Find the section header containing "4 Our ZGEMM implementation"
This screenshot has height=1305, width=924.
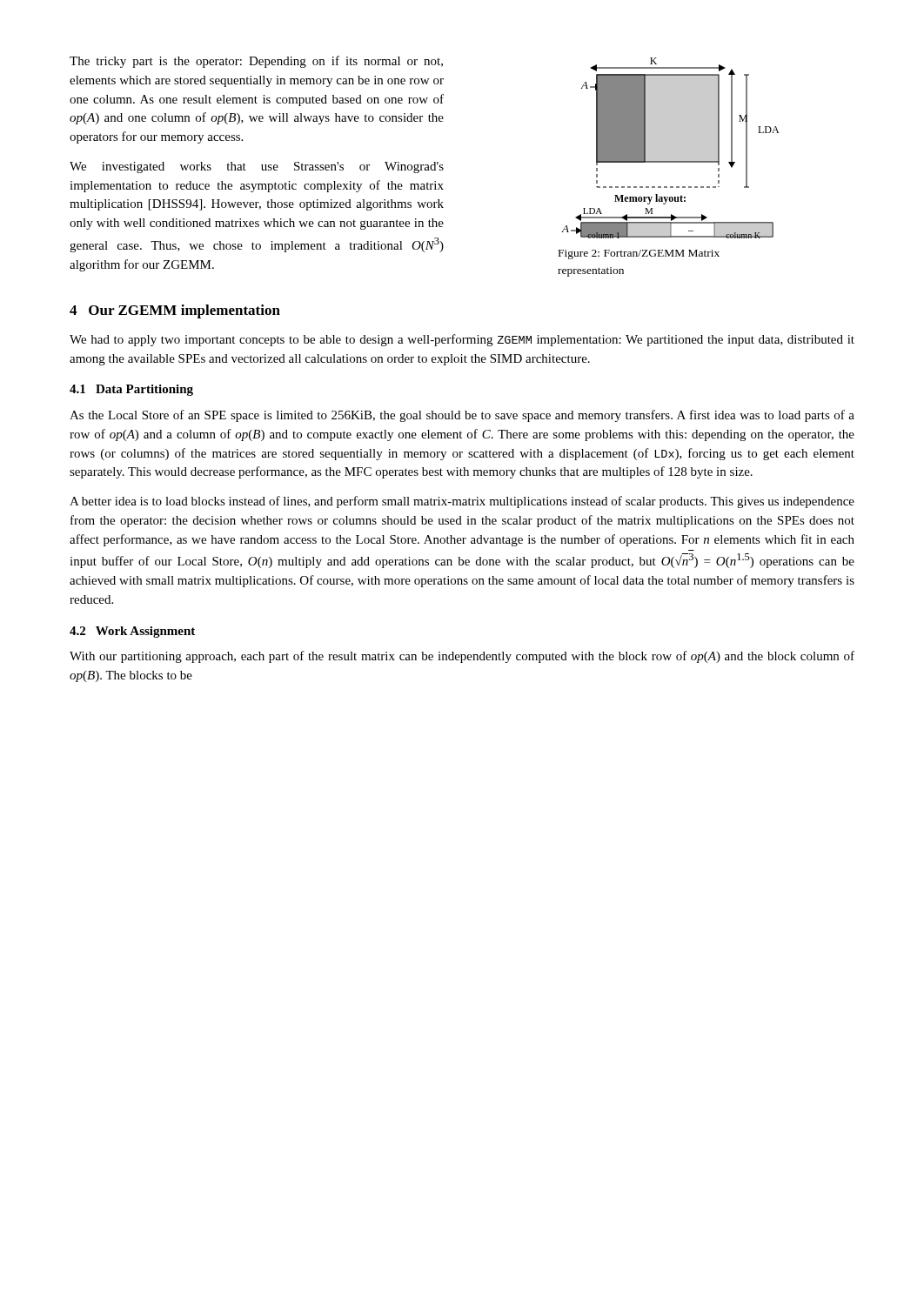175,311
